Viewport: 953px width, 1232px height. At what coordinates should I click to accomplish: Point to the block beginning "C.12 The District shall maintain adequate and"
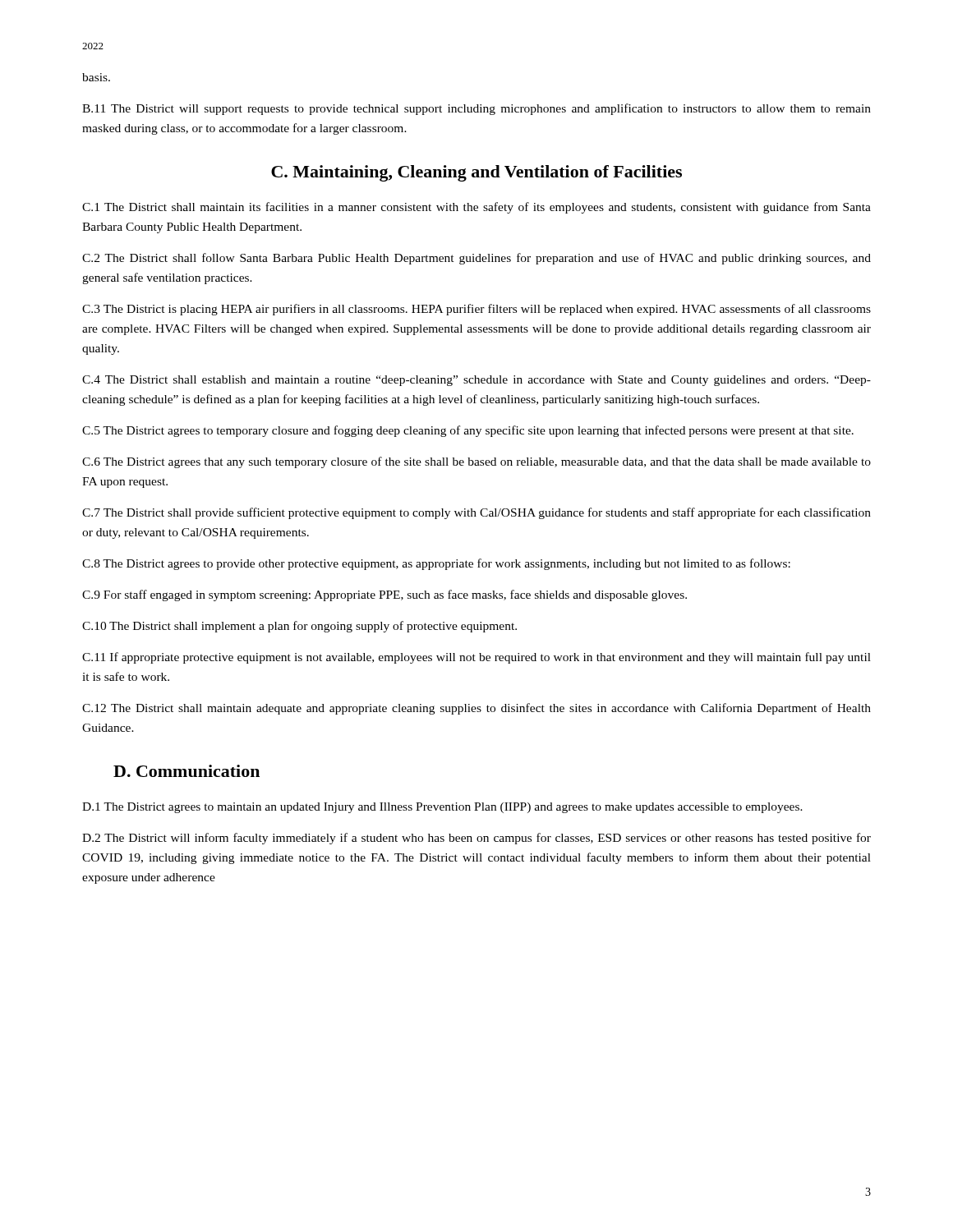476,718
